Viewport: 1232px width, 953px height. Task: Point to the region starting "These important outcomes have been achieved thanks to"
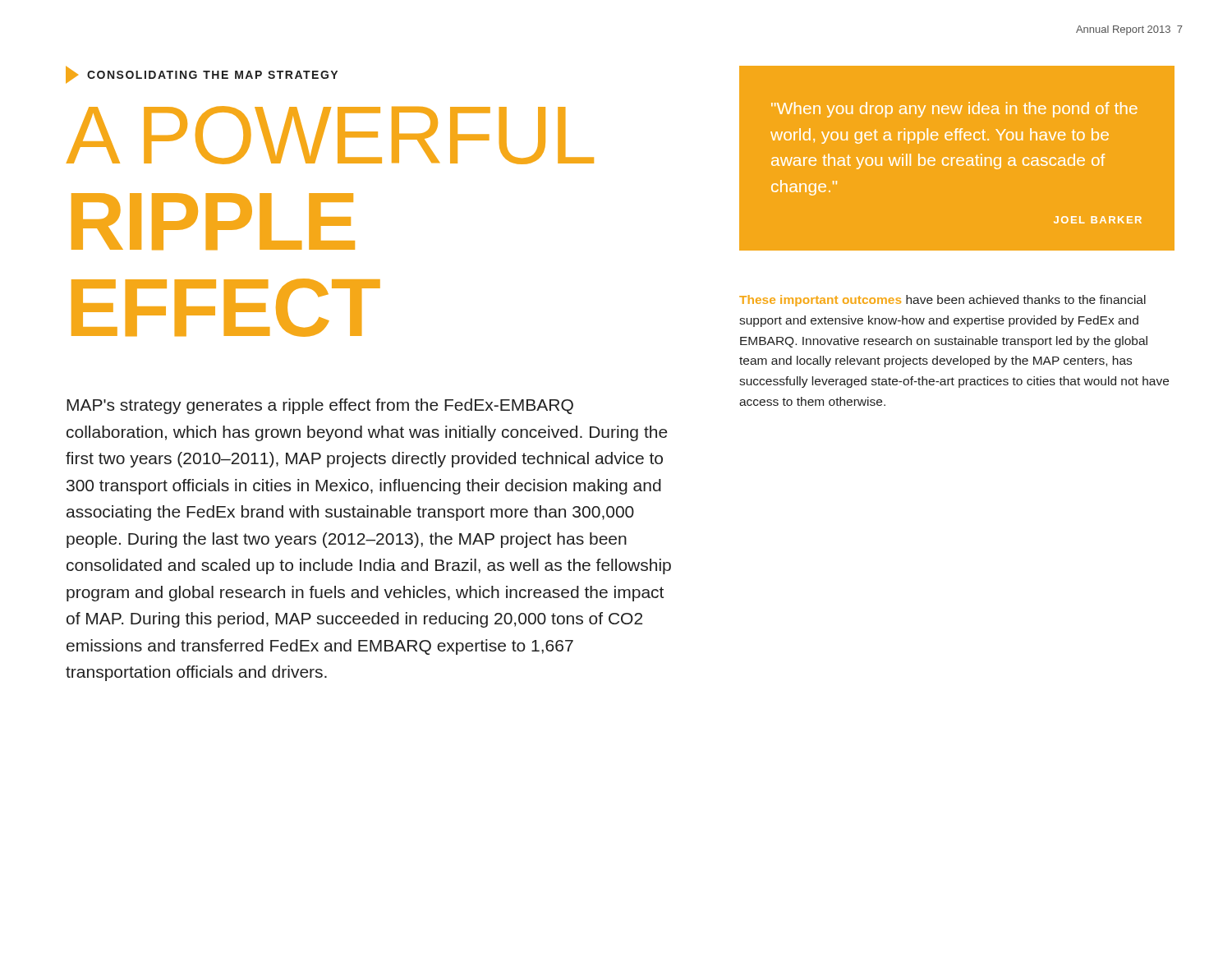tap(954, 350)
